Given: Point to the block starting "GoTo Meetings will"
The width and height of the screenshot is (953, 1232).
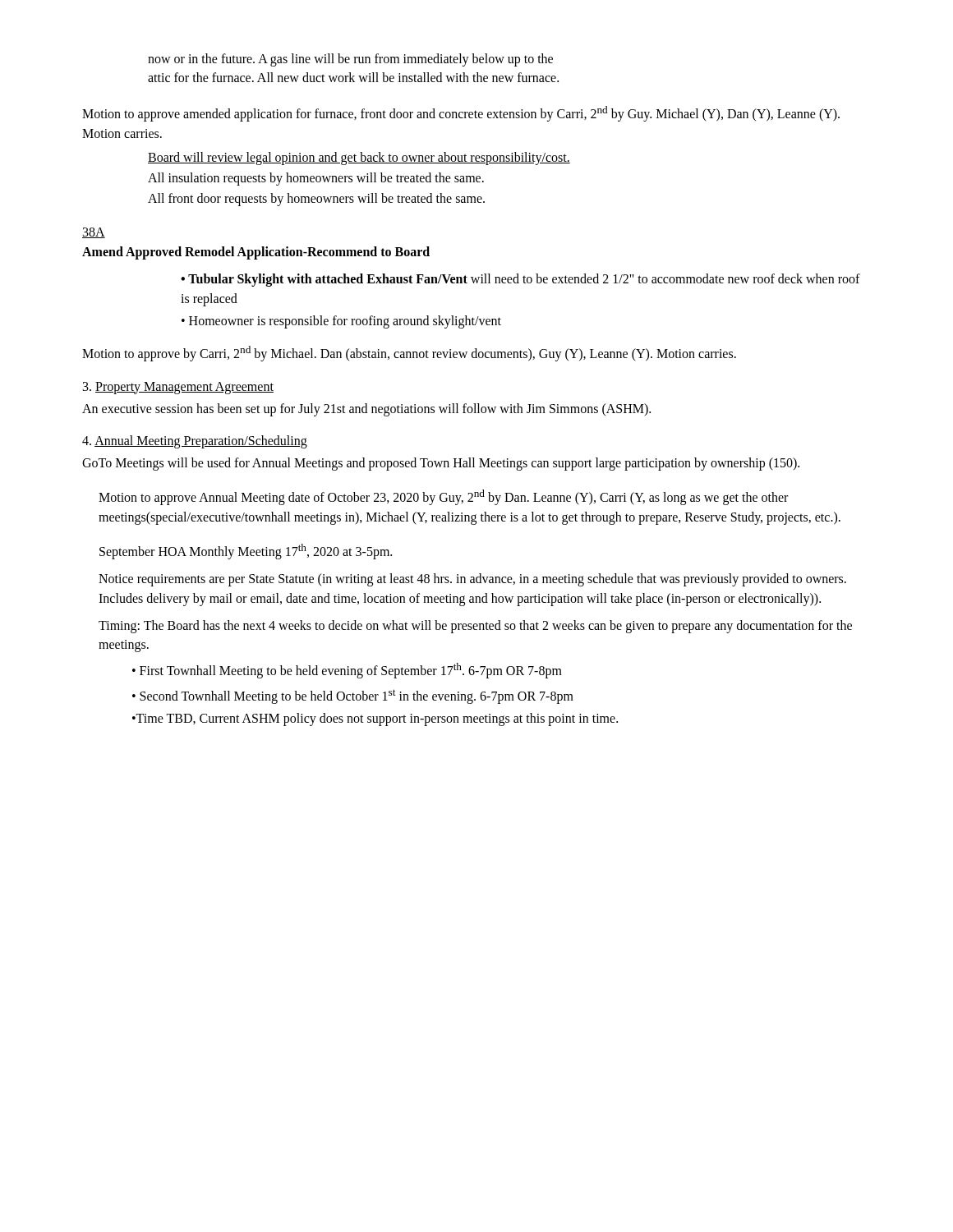Looking at the screenshot, I should coord(476,463).
